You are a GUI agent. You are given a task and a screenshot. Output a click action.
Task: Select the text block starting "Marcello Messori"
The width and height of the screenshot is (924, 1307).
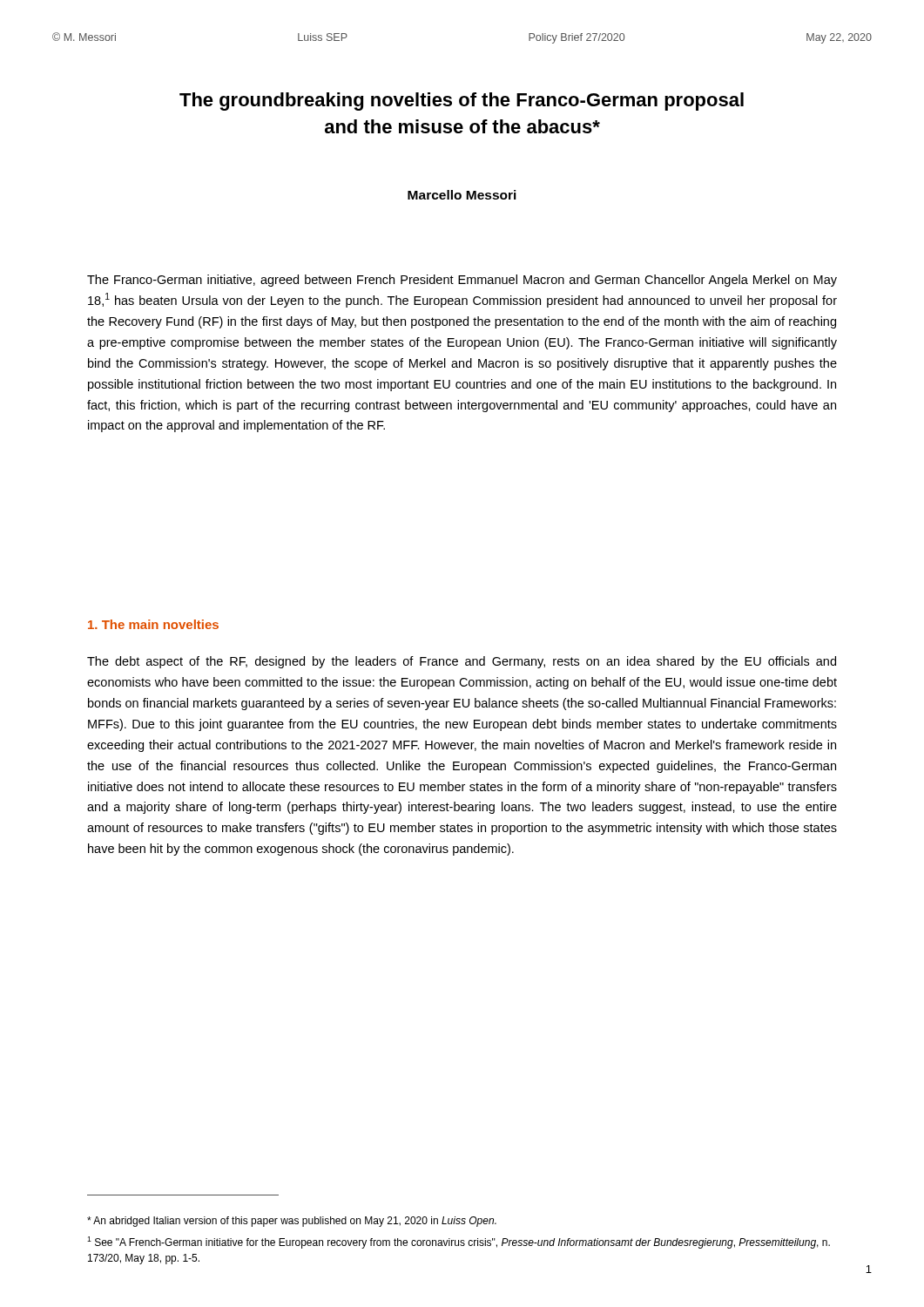pyautogui.click(x=462, y=195)
